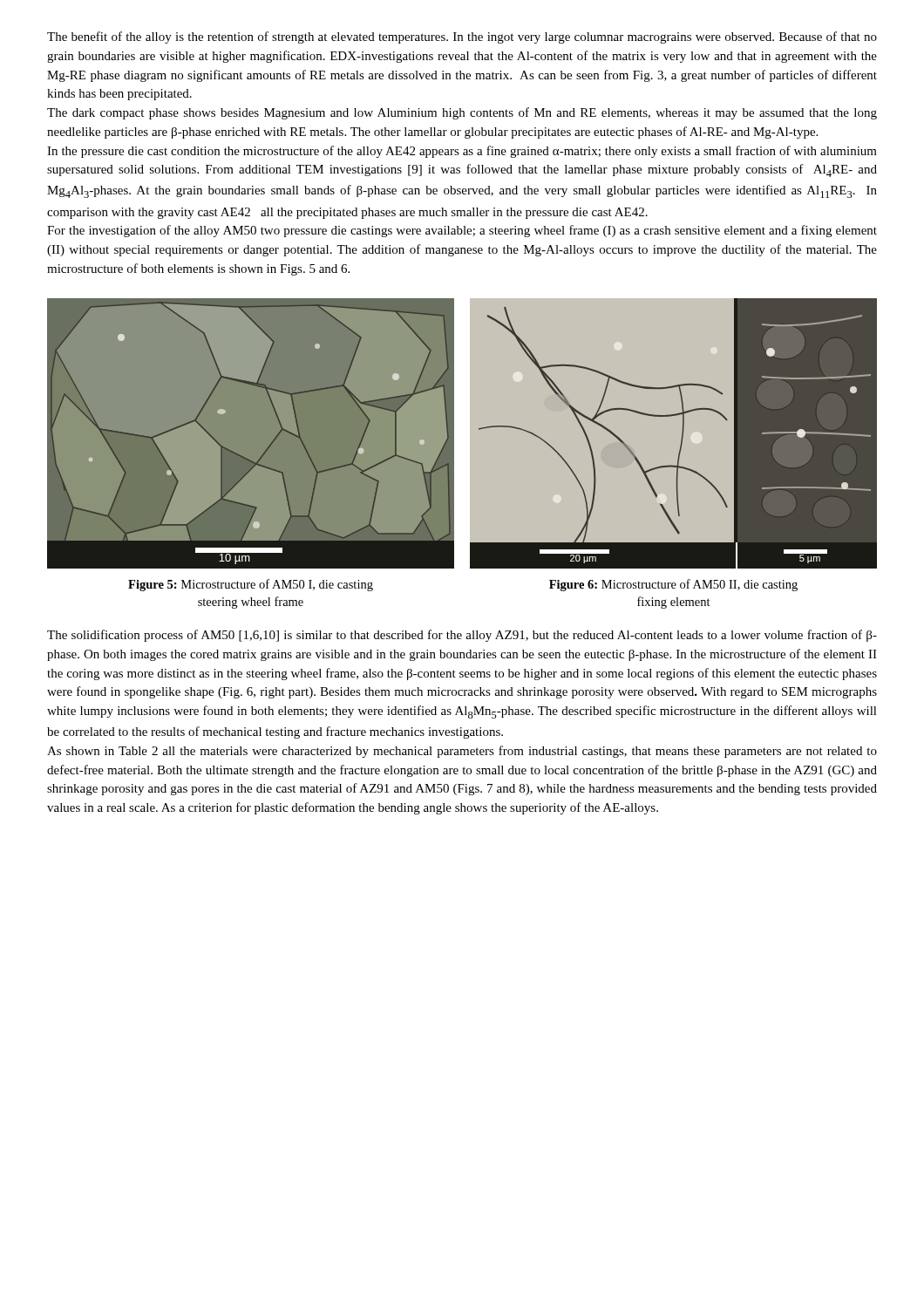Locate the text starting "The benefit of the alloy"
924x1308 pixels.
pyautogui.click(x=462, y=153)
